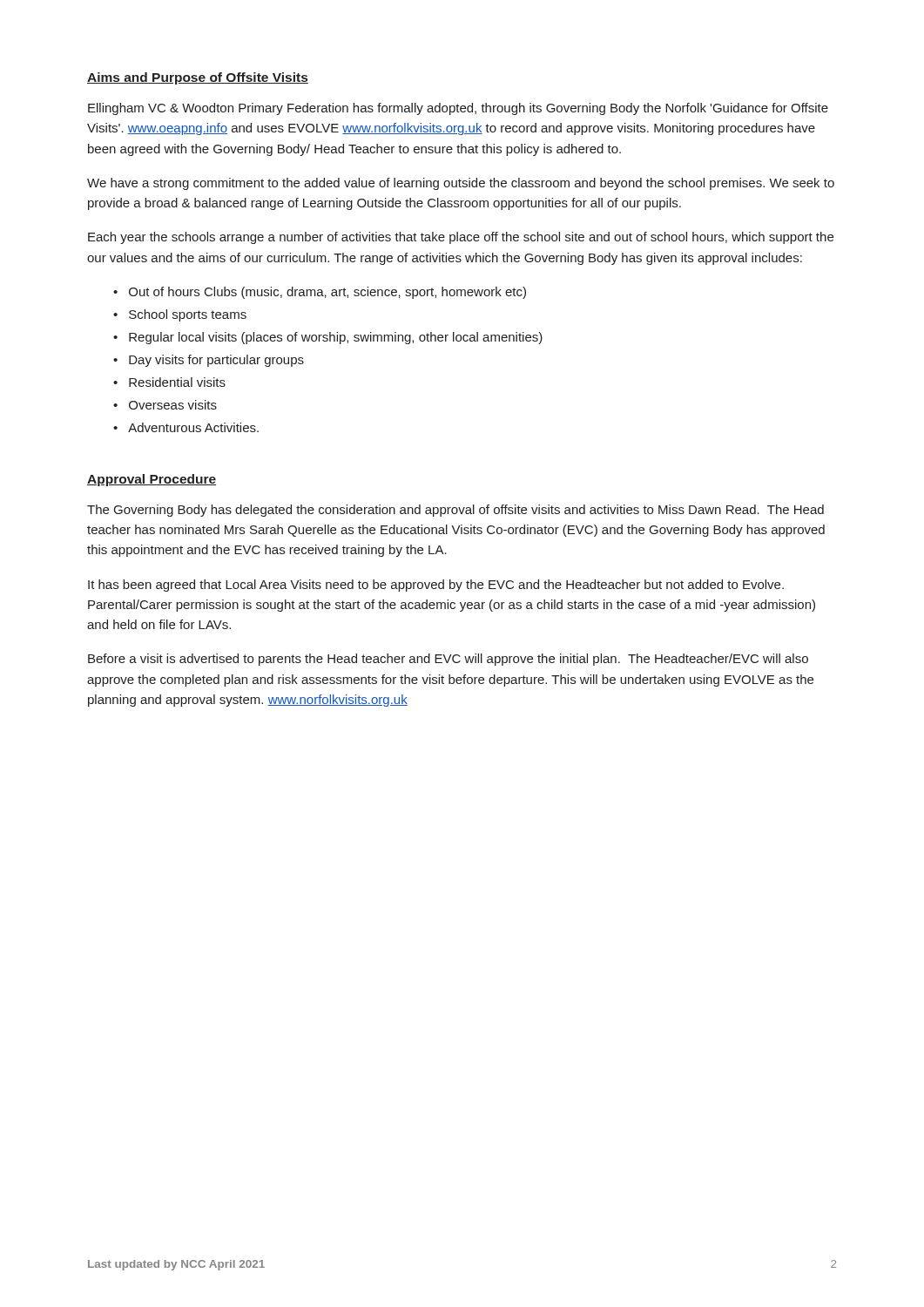Find the list item that says "Residential visits"
The width and height of the screenshot is (924, 1307).
[177, 382]
